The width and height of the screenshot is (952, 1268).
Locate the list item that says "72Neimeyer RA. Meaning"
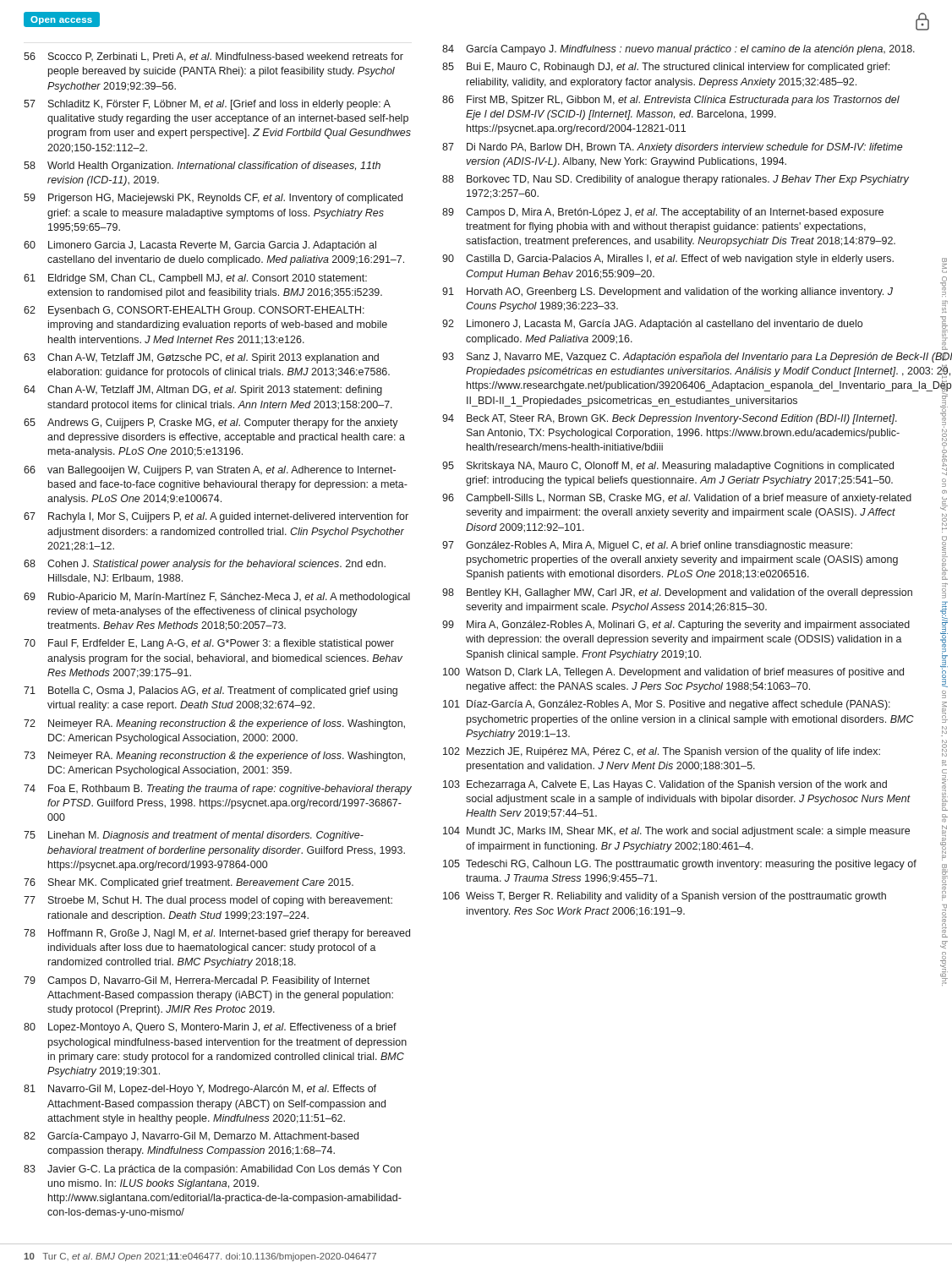coord(218,731)
